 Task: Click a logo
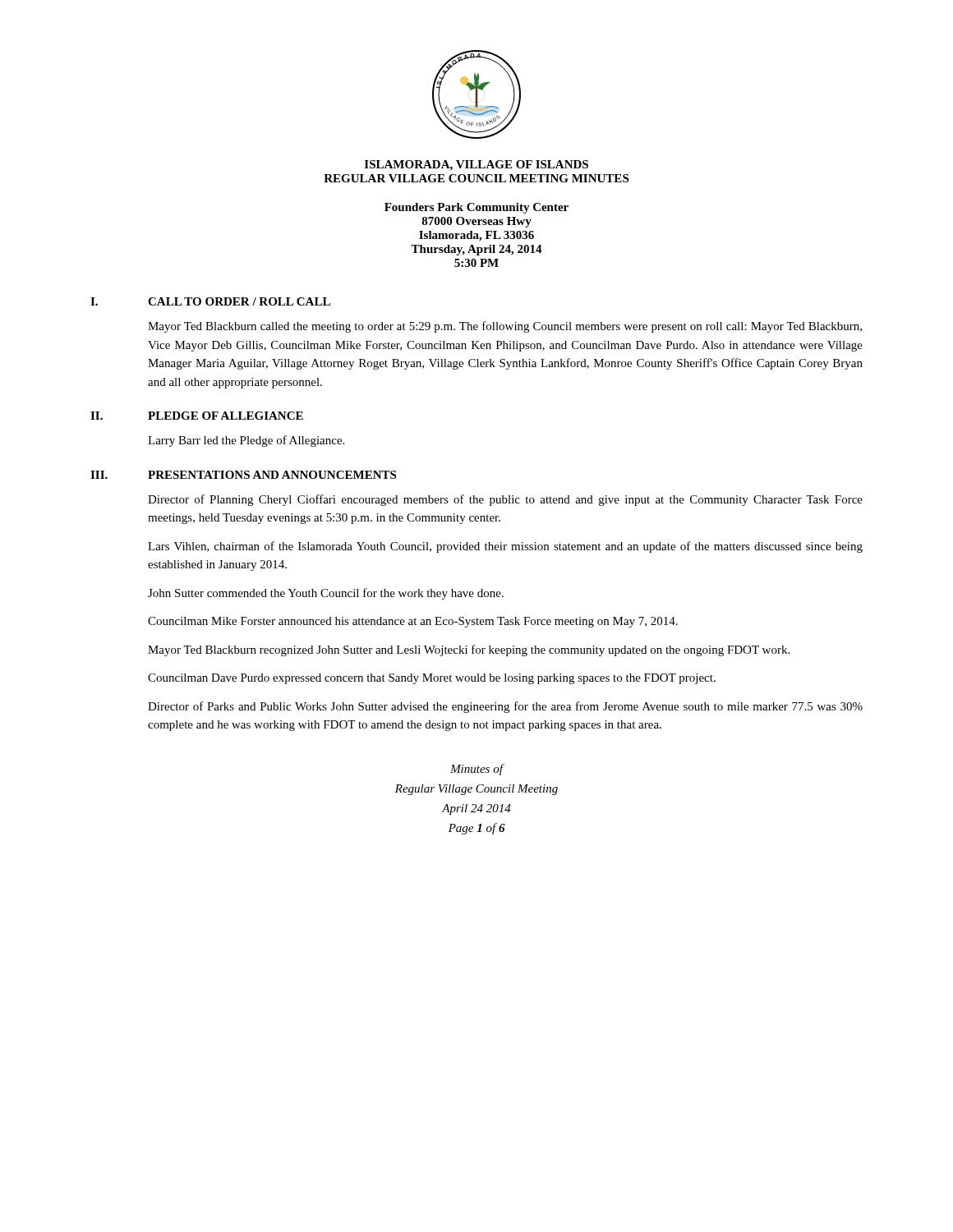click(476, 96)
